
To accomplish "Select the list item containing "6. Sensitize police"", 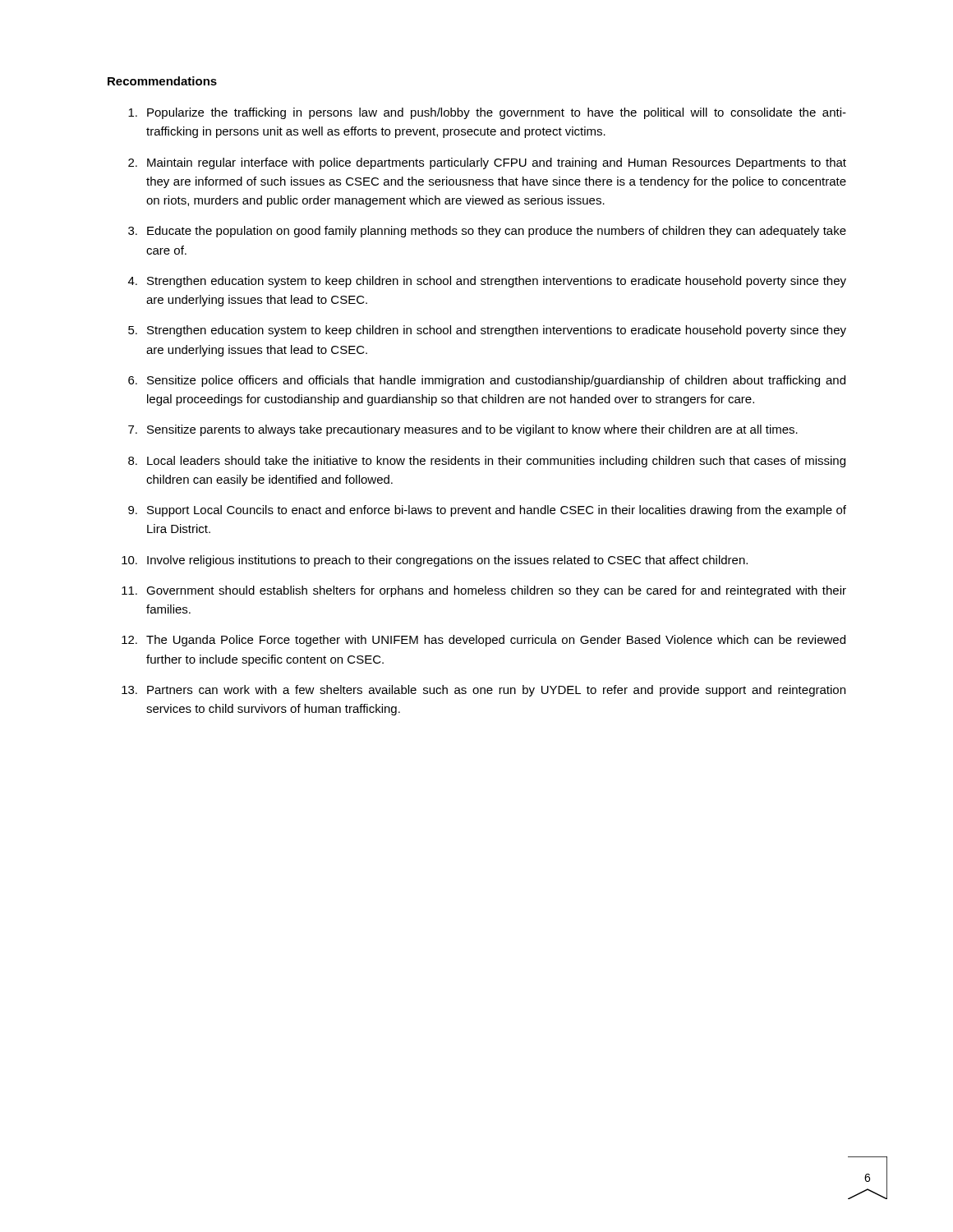I will click(476, 389).
